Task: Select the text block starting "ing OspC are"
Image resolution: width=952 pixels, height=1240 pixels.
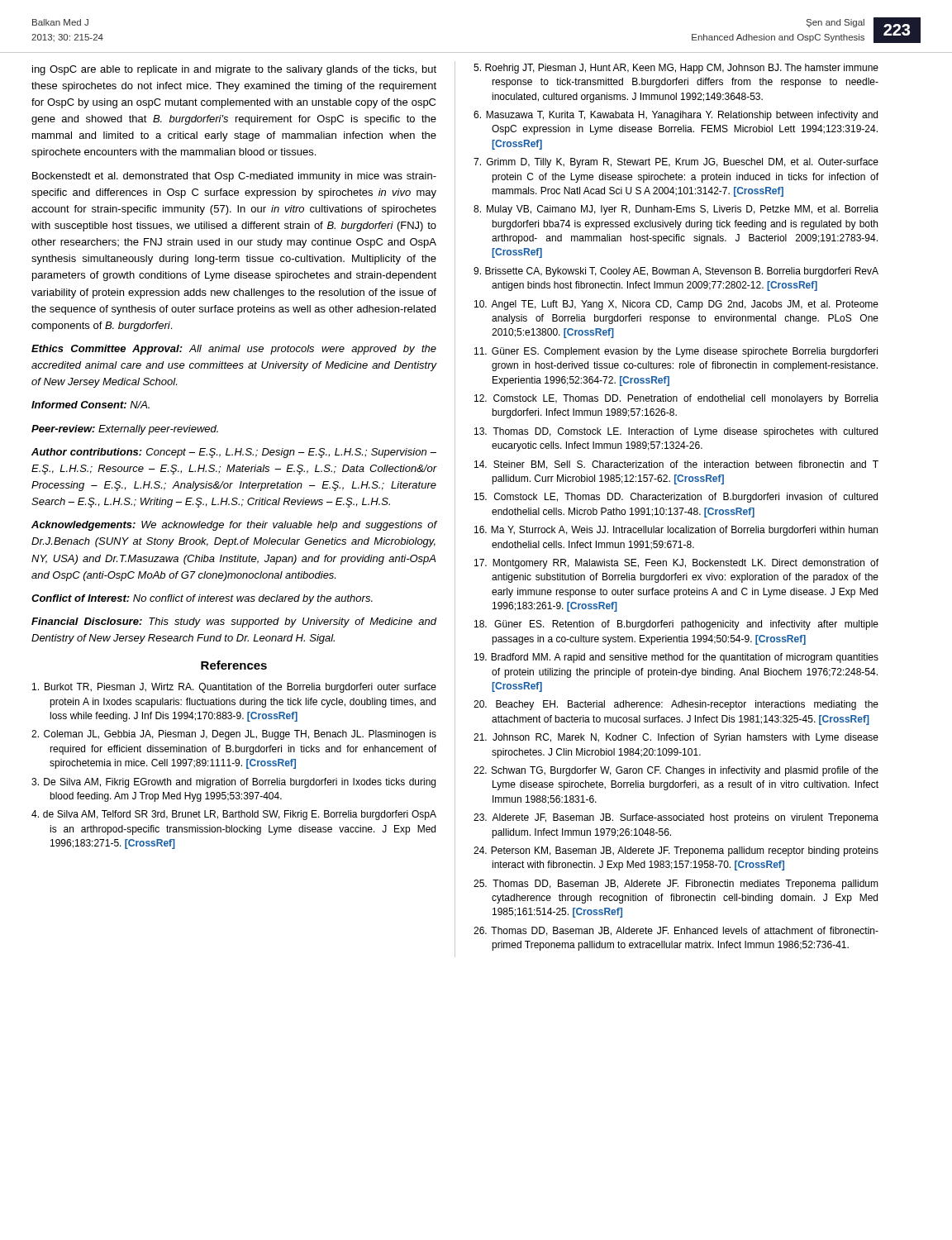Action: coord(234,111)
